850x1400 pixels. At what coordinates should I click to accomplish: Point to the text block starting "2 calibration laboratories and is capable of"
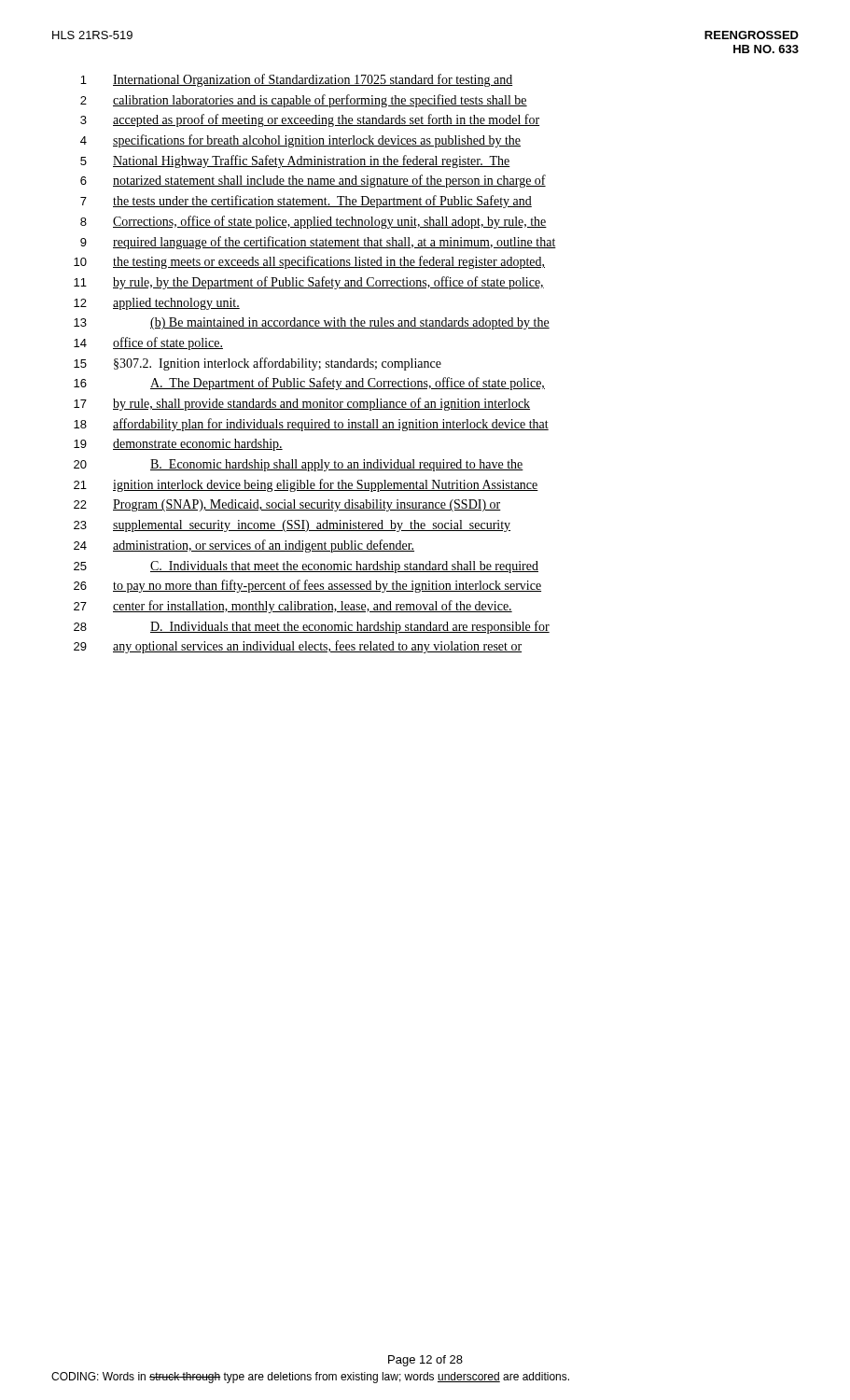point(425,100)
